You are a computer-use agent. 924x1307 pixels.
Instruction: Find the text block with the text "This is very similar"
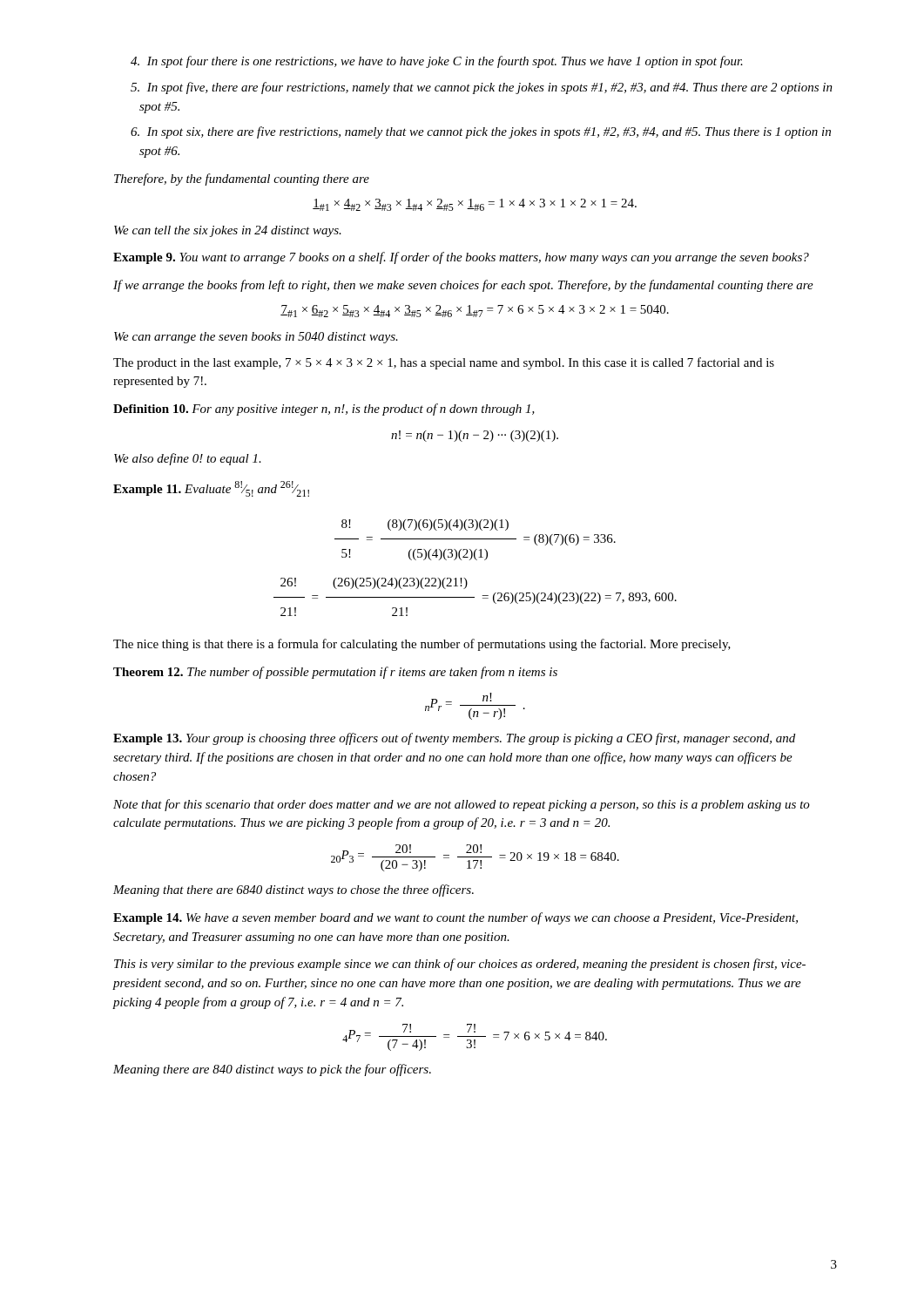[460, 983]
